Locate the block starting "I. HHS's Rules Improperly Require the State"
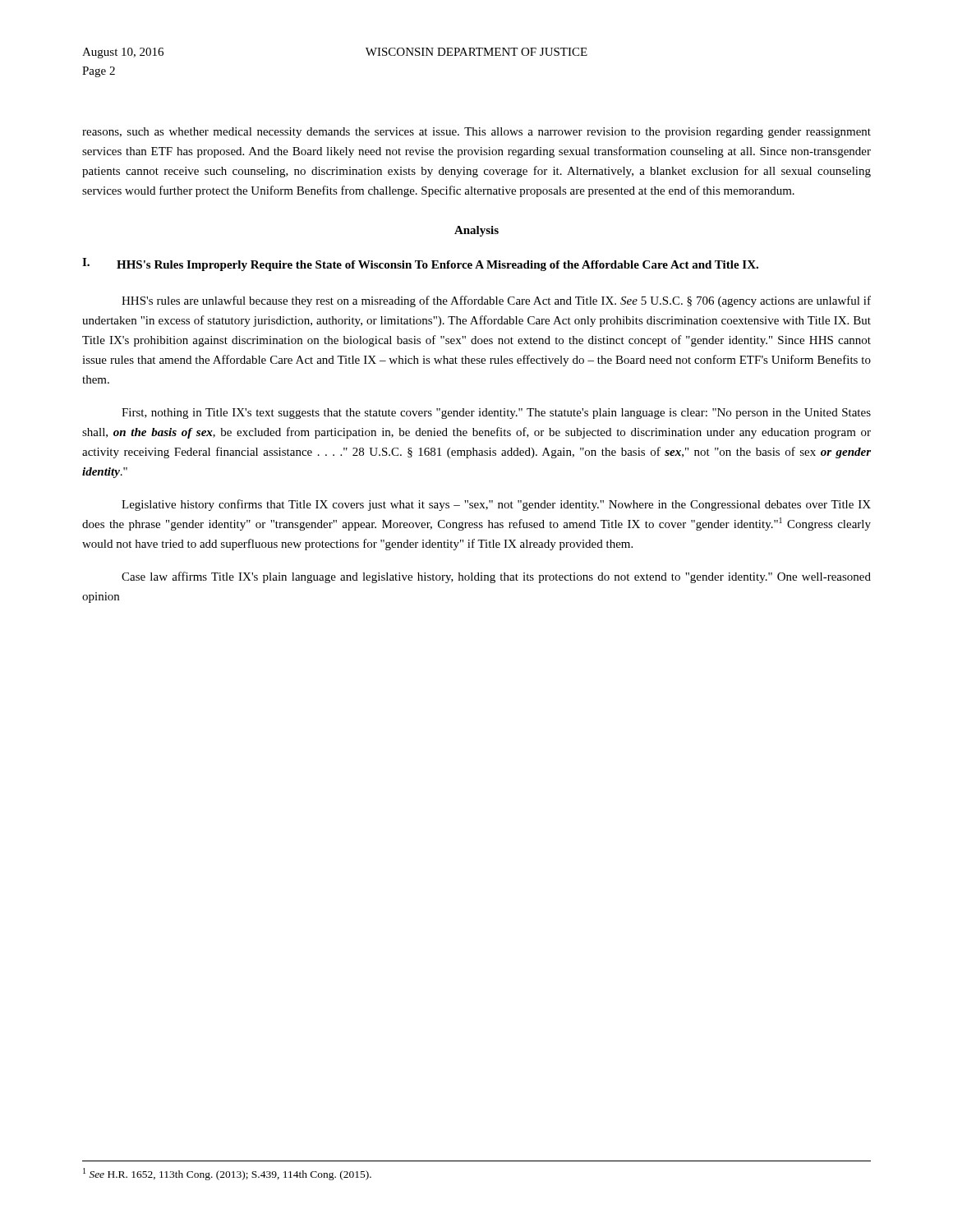The height and width of the screenshot is (1232, 953). 421,265
